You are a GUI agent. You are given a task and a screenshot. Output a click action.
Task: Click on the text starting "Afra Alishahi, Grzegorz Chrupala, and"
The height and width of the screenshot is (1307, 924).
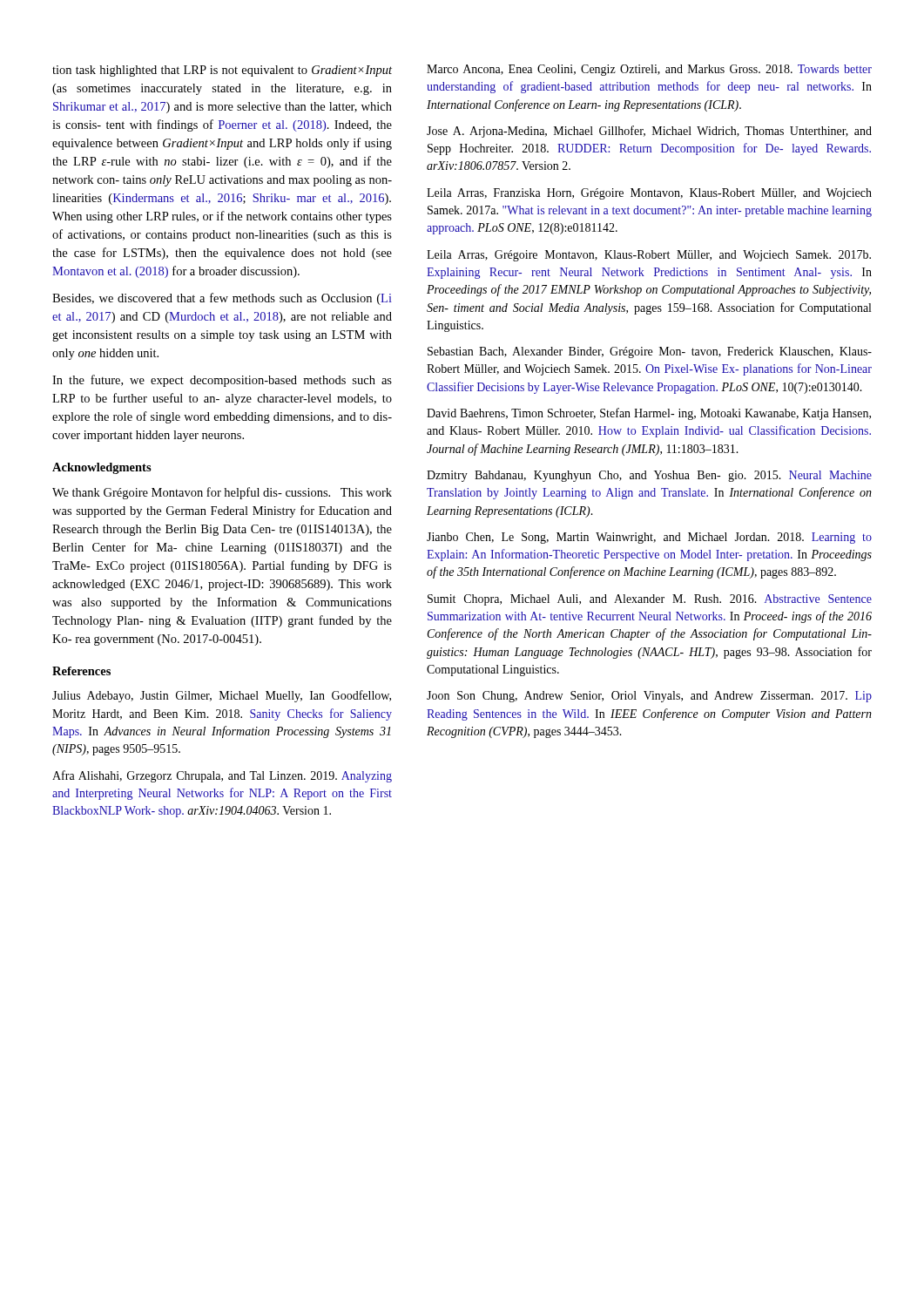[222, 794]
